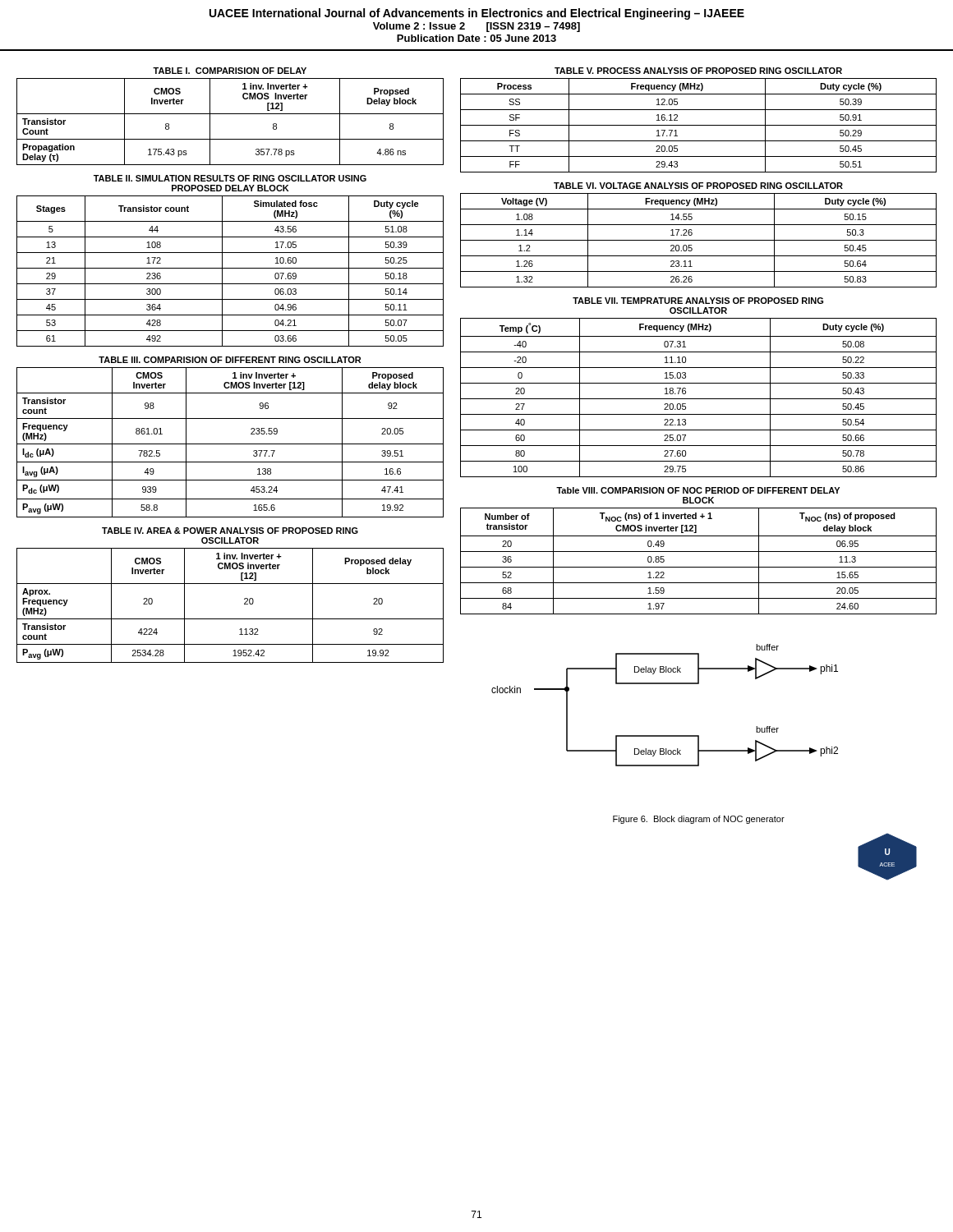The height and width of the screenshot is (1232, 953).
Task: Find the text block starting "TABLE I. COMPARISION OF"
Action: pos(230,71)
